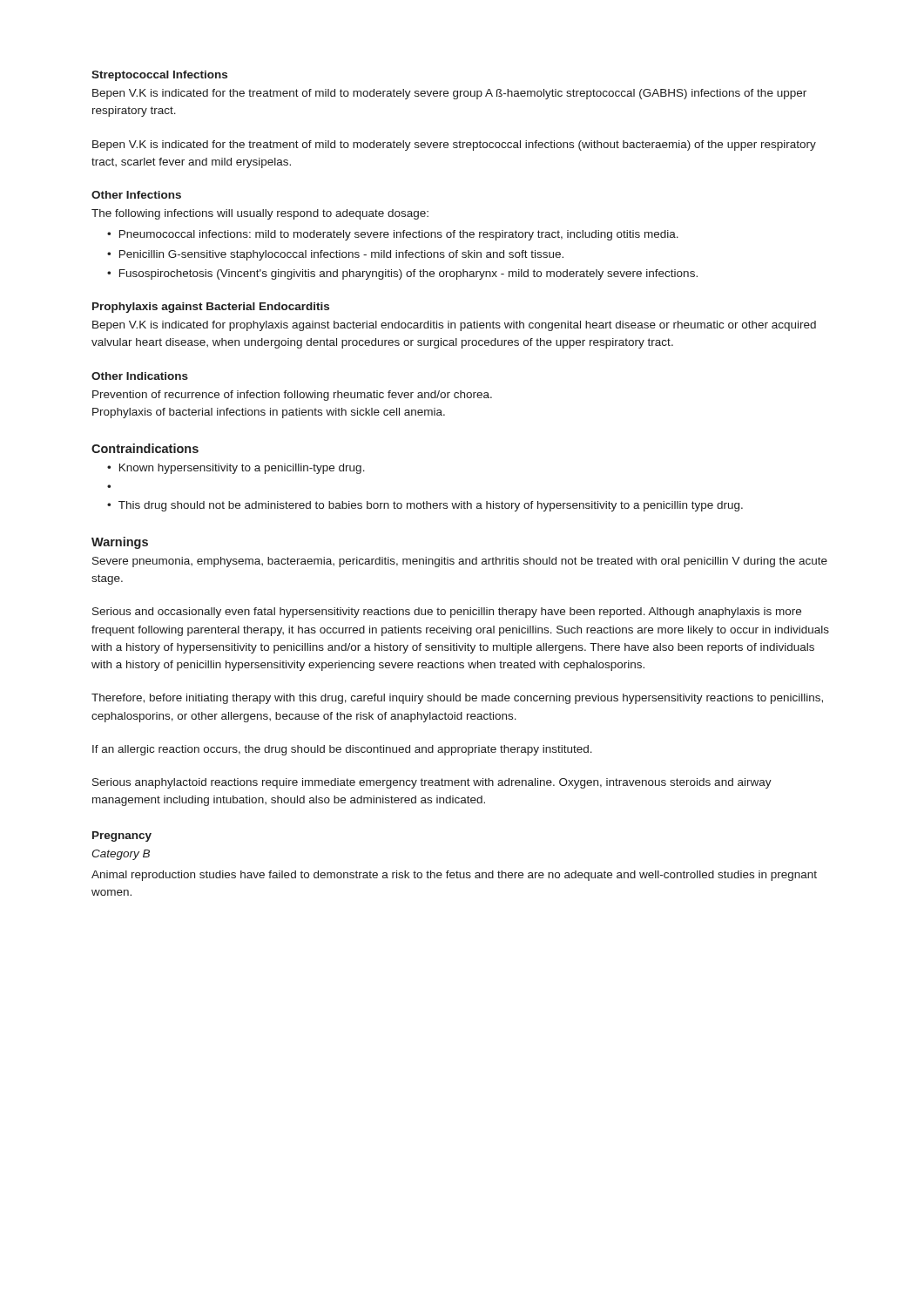Select the list item containing "Known hypersensitivity to a penicillin-type drug."
Image resolution: width=924 pixels, height=1307 pixels.
pyautogui.click(x=242, y=468)
